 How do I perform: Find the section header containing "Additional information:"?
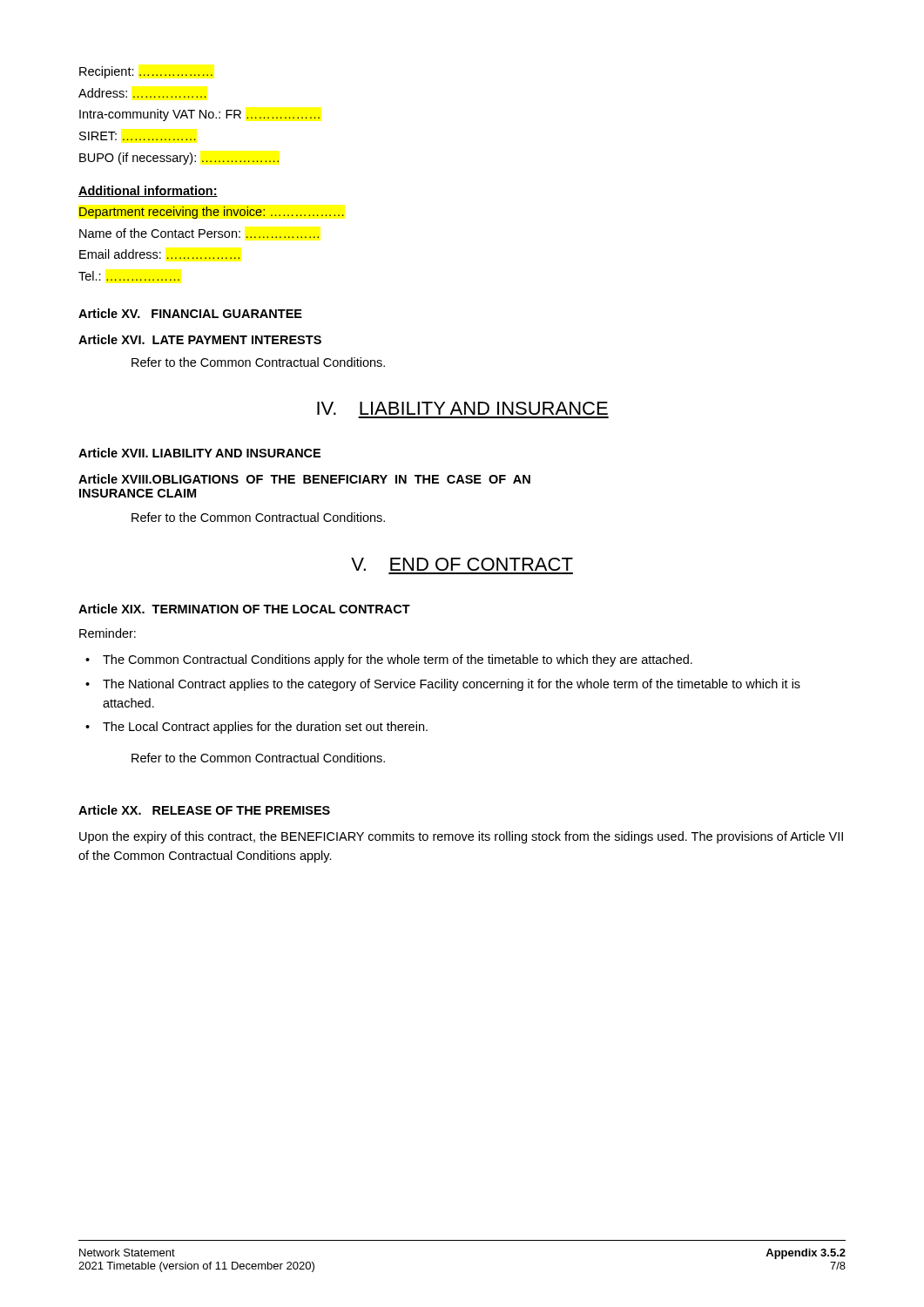[x=148, y=191]
